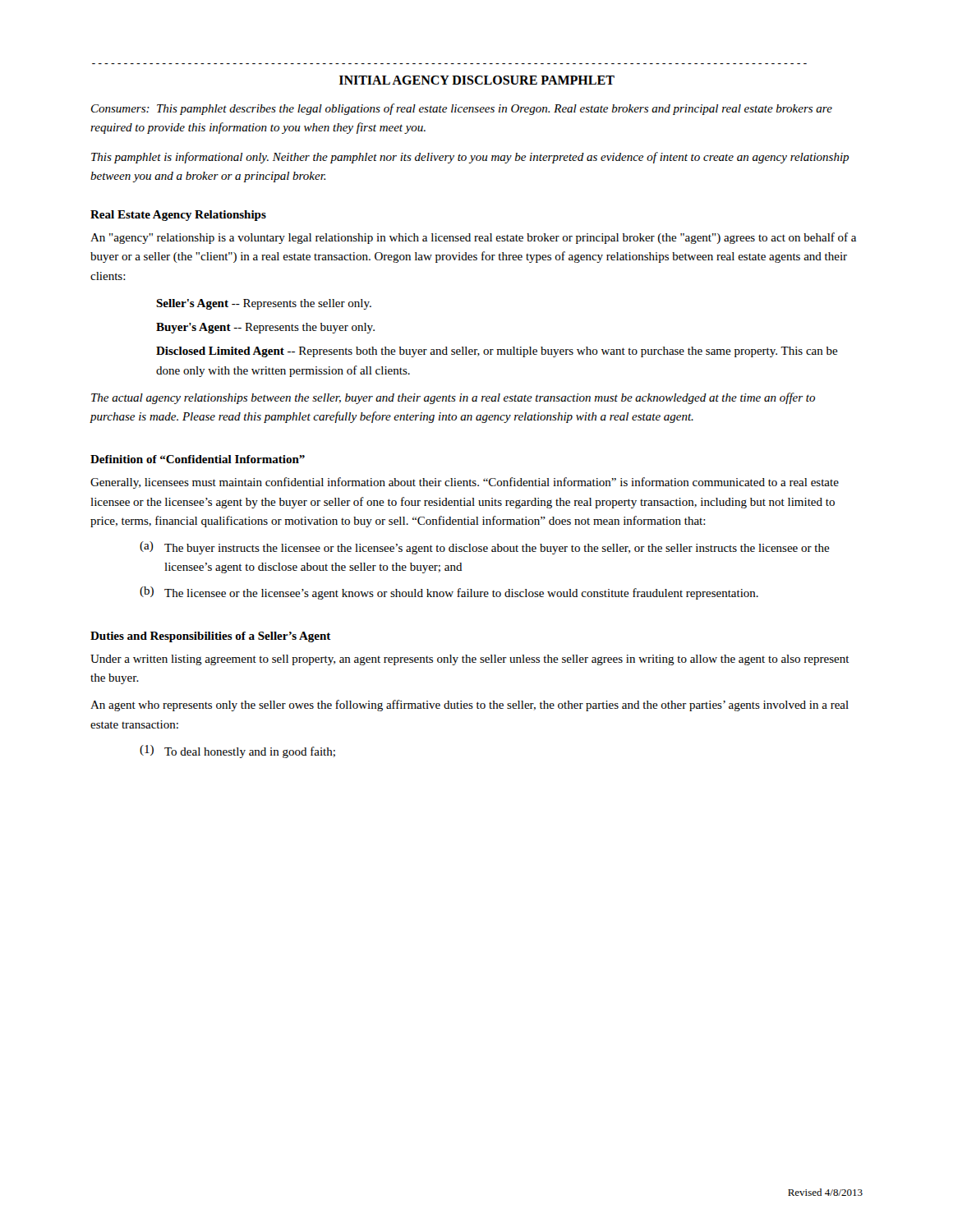Viewport: 953px width, 1232px height.
Task: Locate the section header with the text "Definition of “Confidential Information”"
Action: click(x=198, y=459)
